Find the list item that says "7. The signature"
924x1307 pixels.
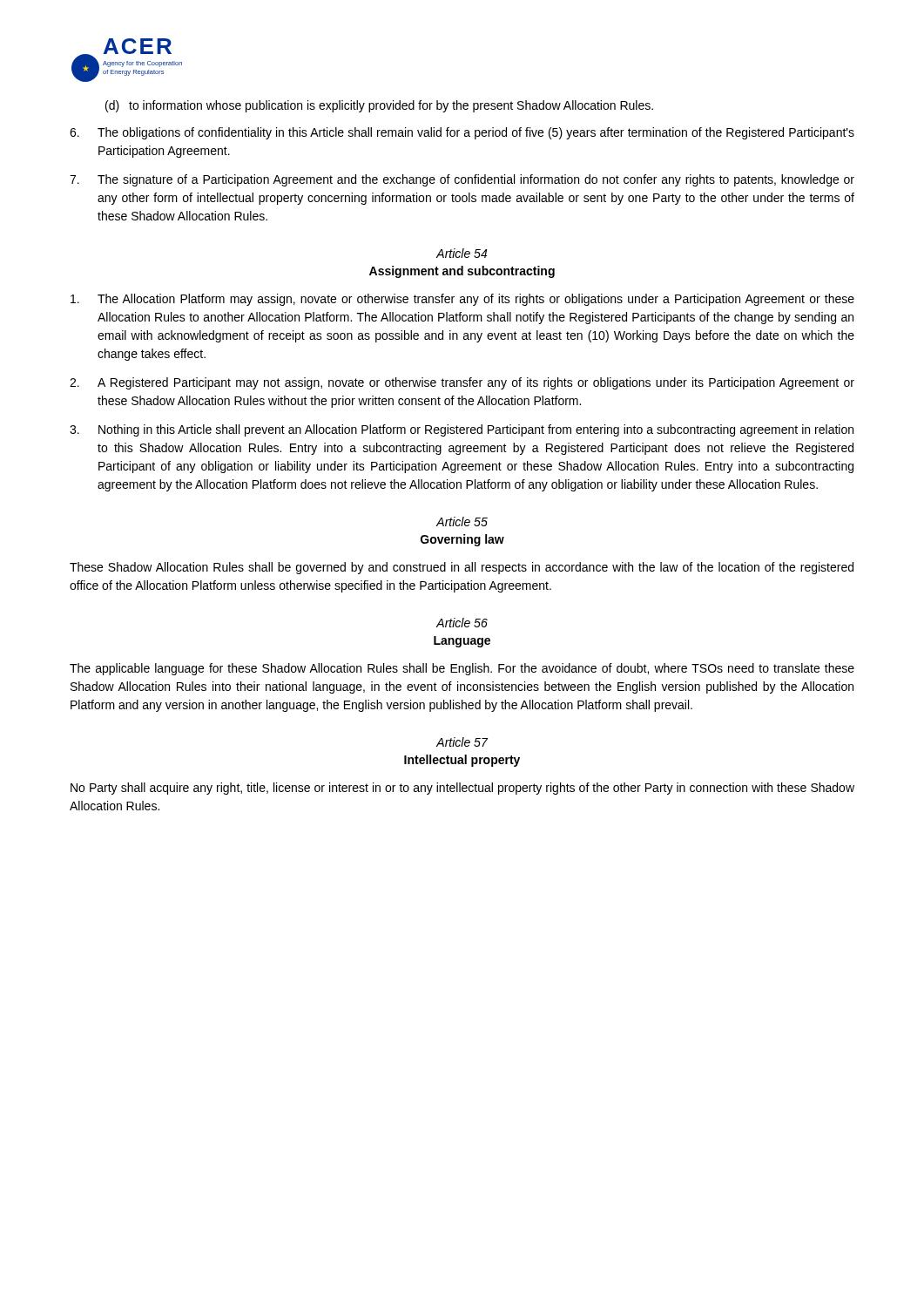click(x=462, y=198)
